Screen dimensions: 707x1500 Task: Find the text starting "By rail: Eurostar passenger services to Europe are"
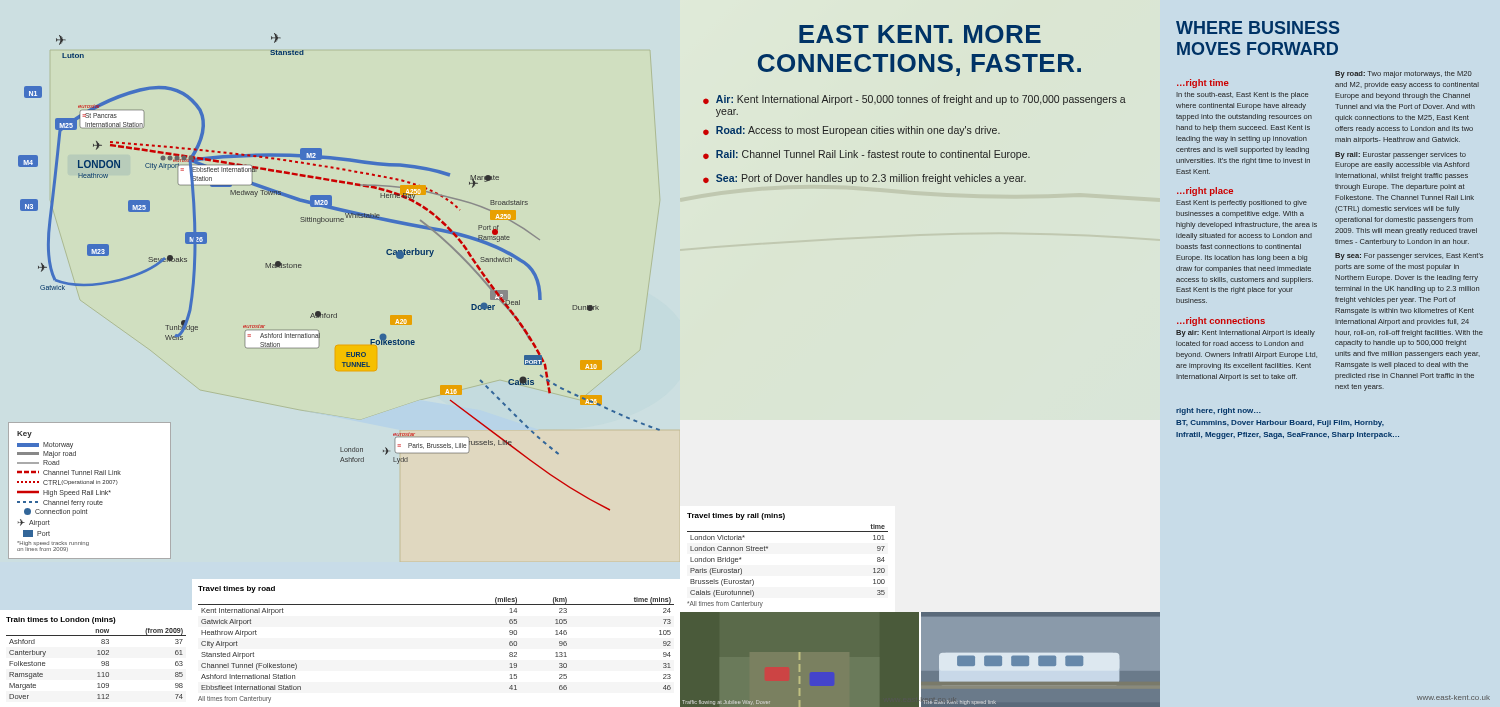[x=1406, y=198]
